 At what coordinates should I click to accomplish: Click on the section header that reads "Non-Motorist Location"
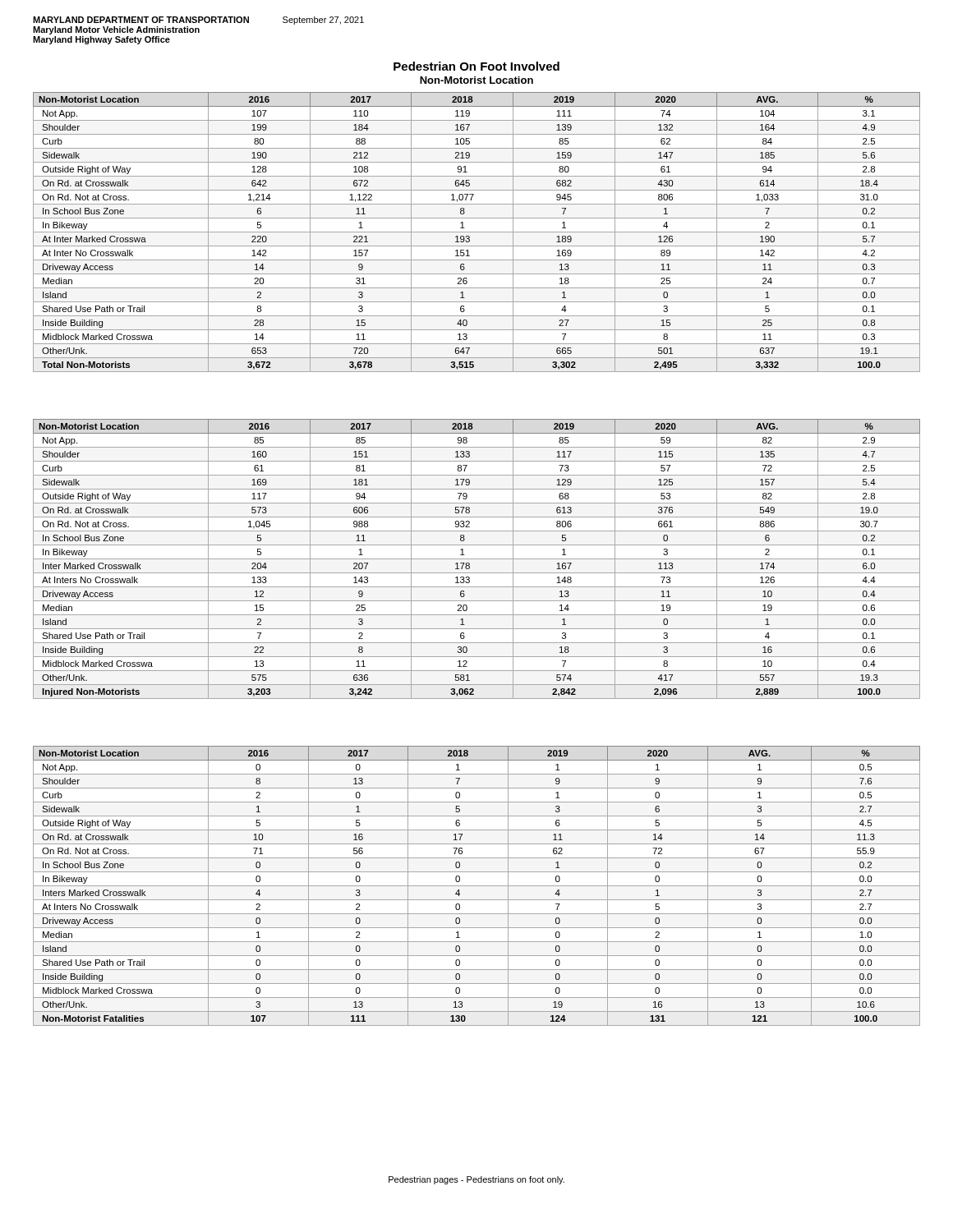tap(476, 80)
